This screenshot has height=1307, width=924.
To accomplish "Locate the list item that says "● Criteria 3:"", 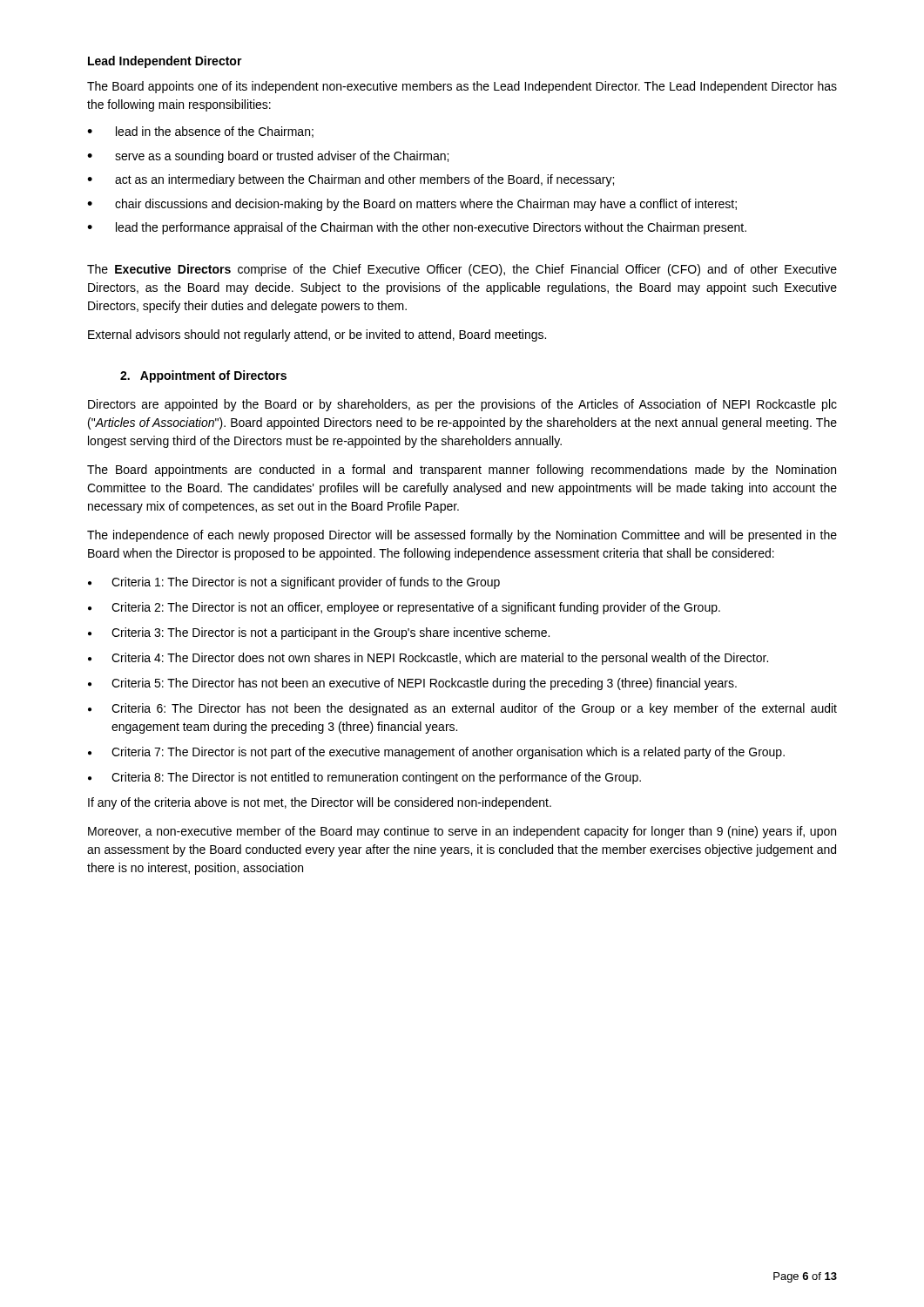I will click(319, 633).
